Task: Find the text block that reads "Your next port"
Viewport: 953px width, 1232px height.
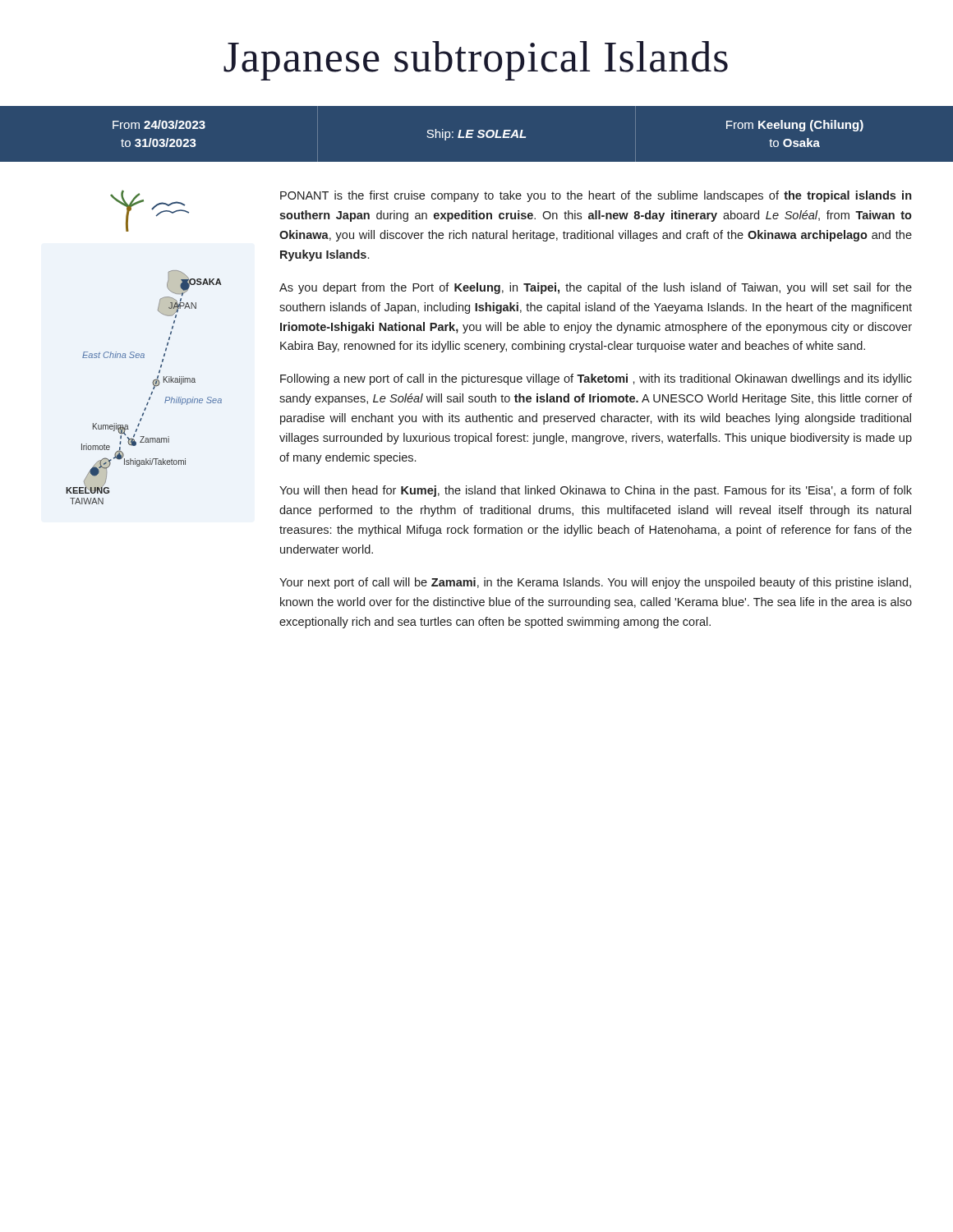Action: pos(596,603)
